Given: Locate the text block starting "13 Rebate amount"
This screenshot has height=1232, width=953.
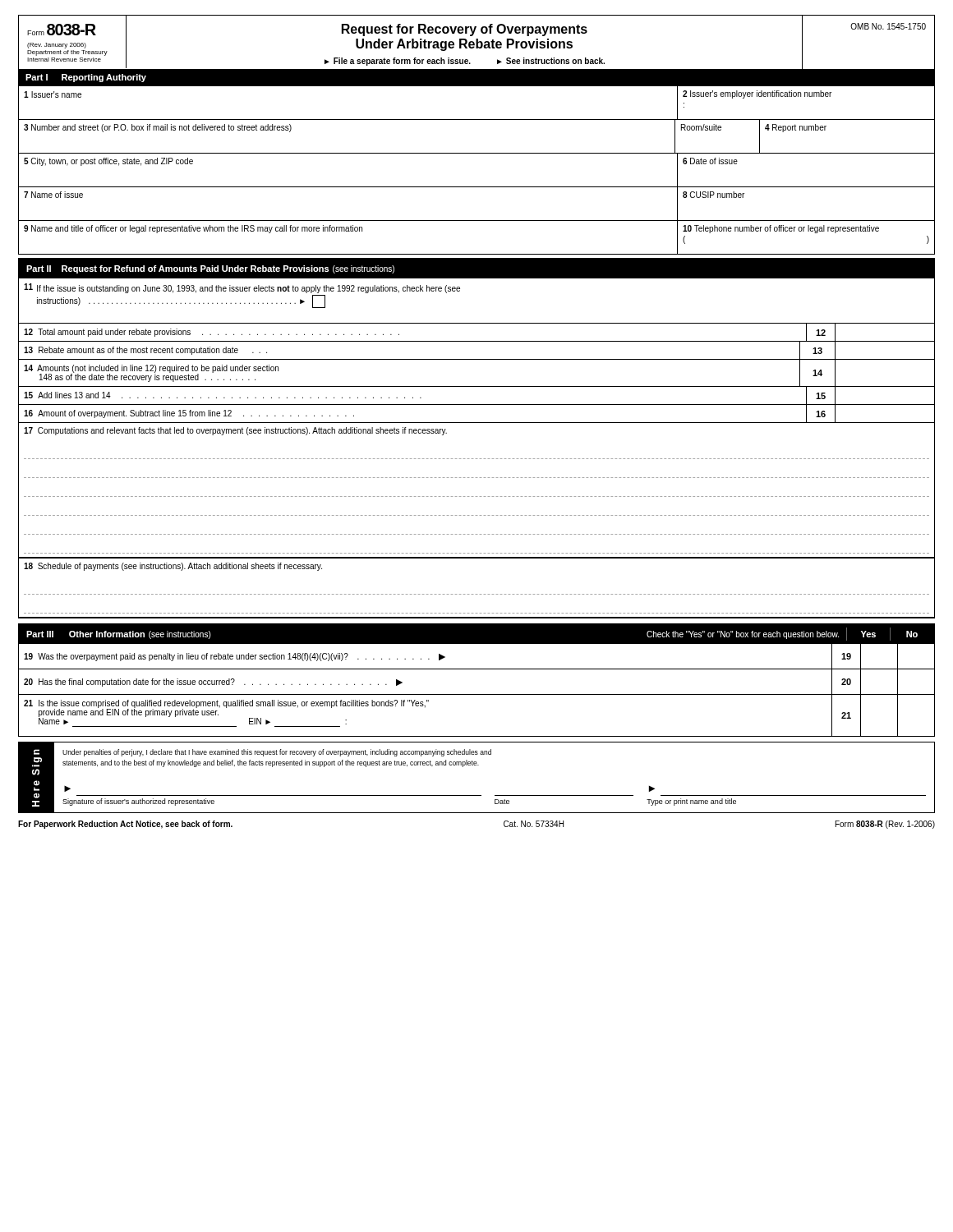Looking at the screenshot, I should coord(476,350).
